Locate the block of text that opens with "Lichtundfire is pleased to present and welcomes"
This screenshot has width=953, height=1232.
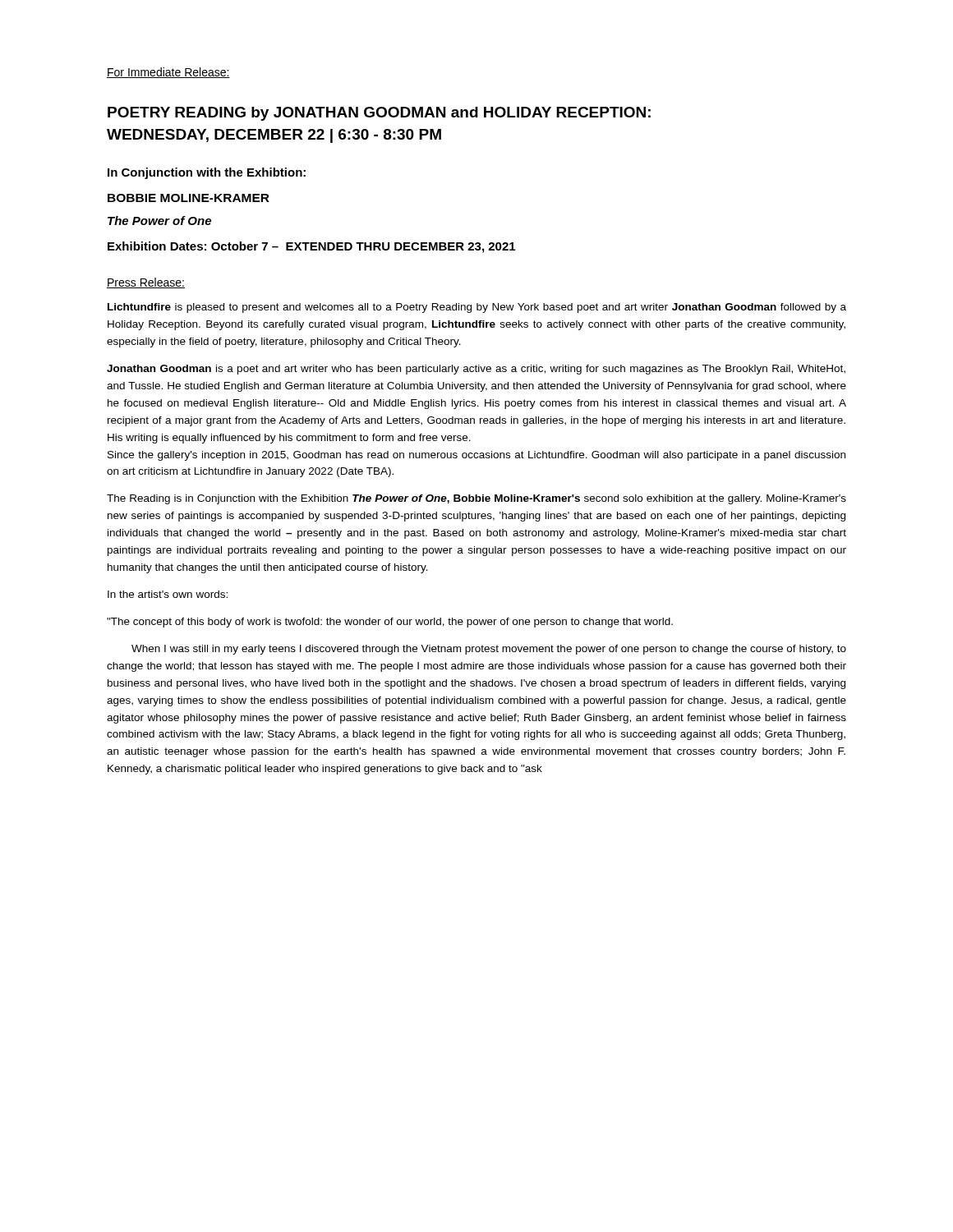click(x=476, y=324)
